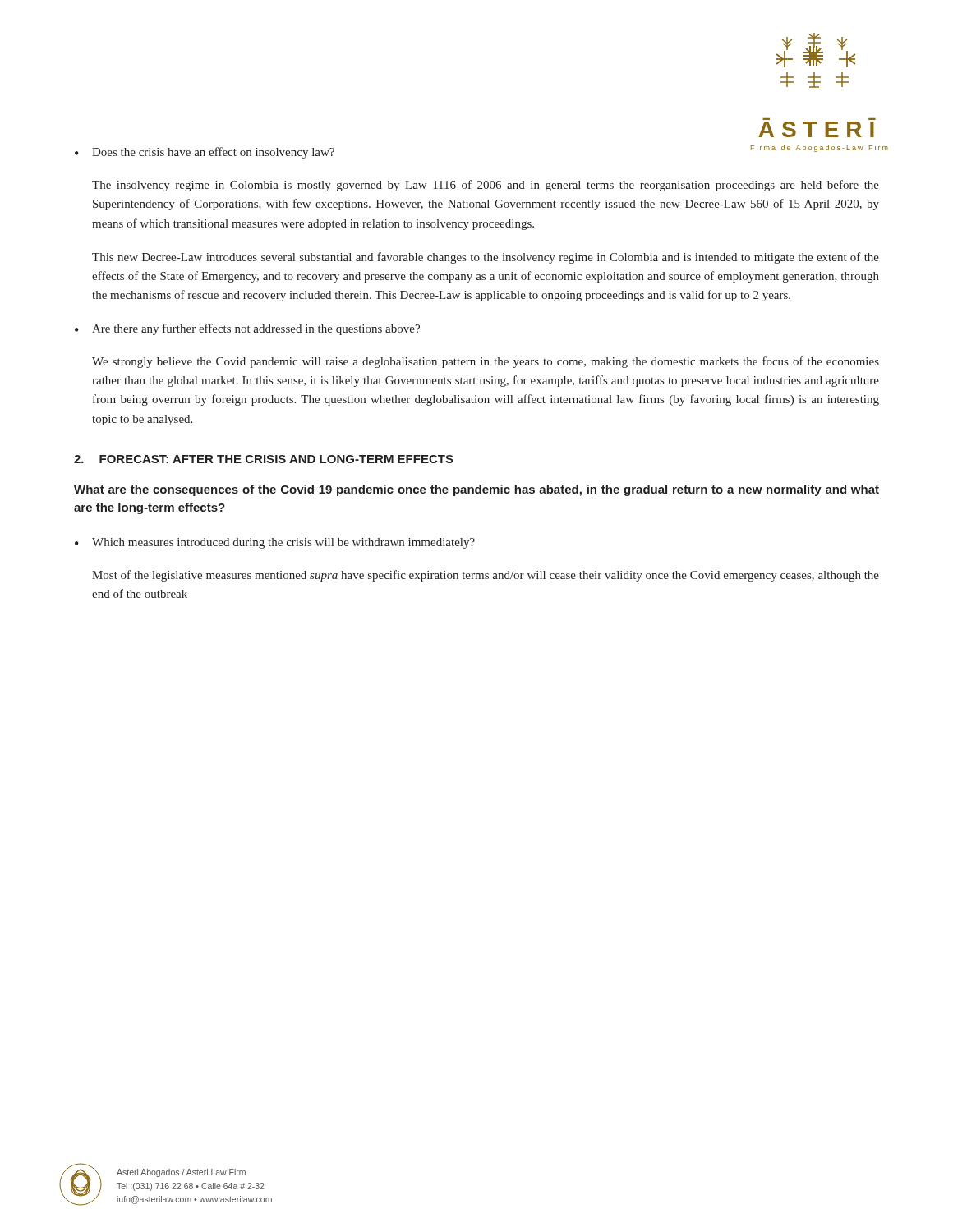Click on the element starting "What are the consequences of the"
Viewport: 953px width, 1232px height.
[476, 498]
